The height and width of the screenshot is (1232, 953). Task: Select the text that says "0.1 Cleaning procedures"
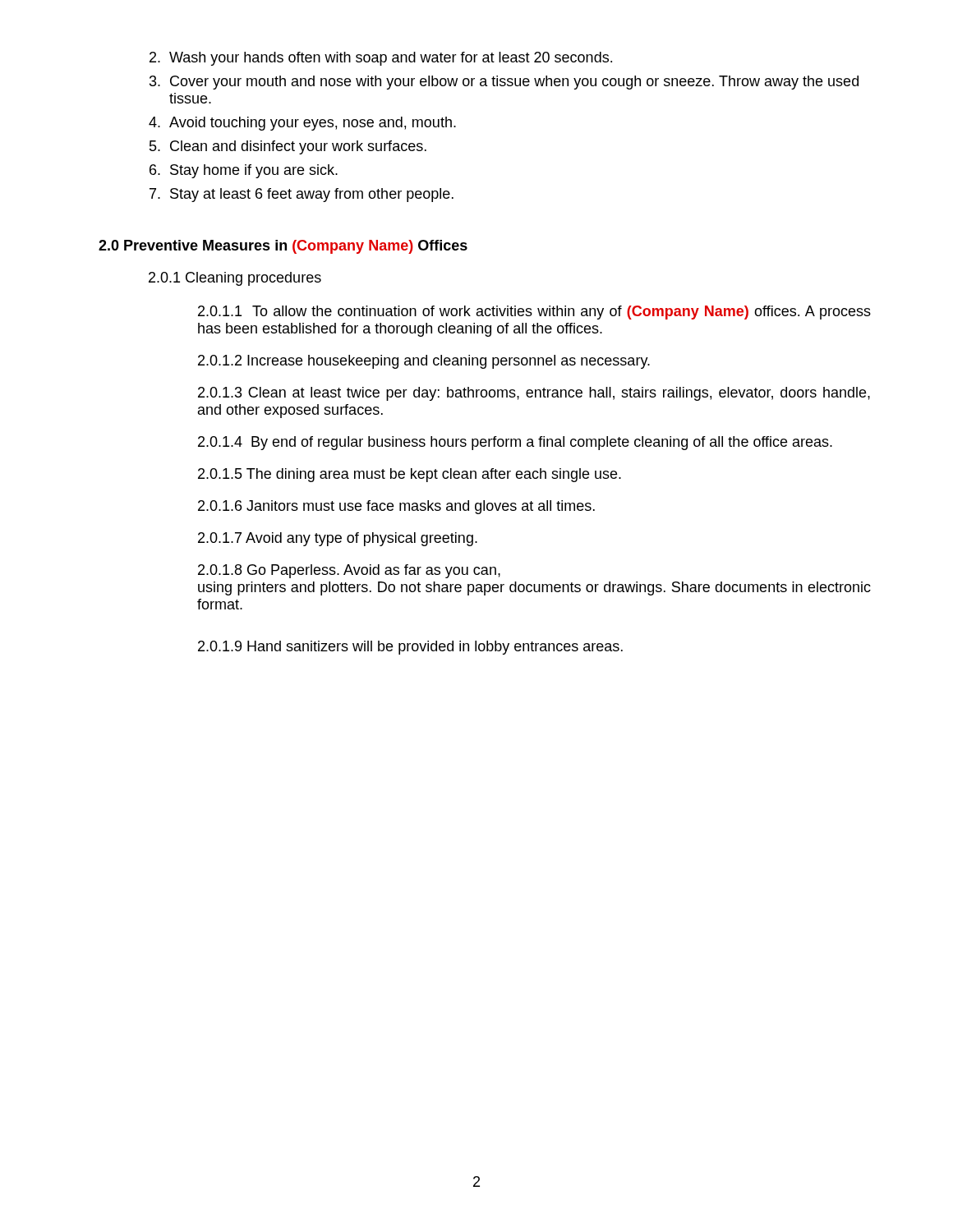[235, 278]
